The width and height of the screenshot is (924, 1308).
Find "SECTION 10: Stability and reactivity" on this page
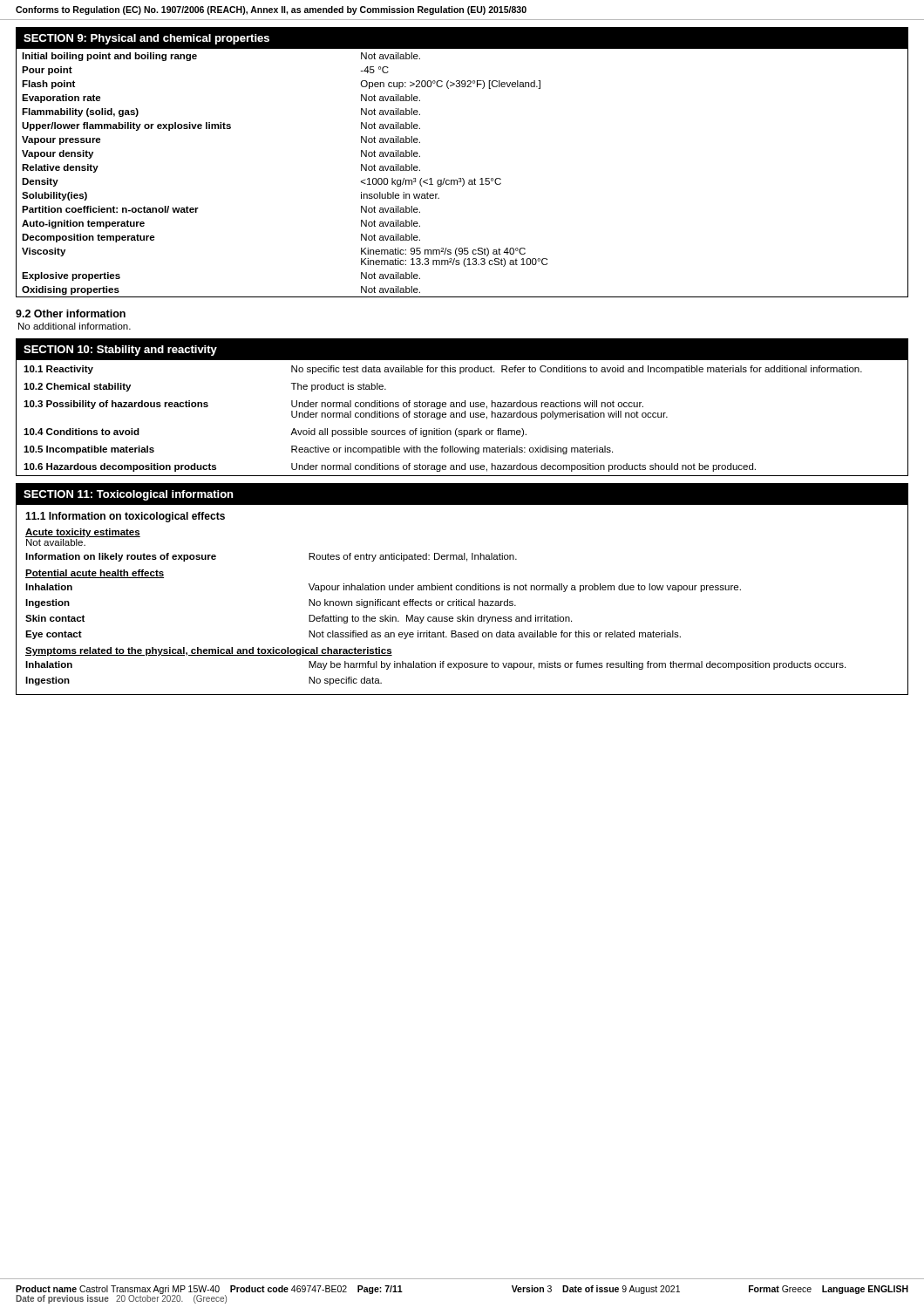(x=462, y=349)
